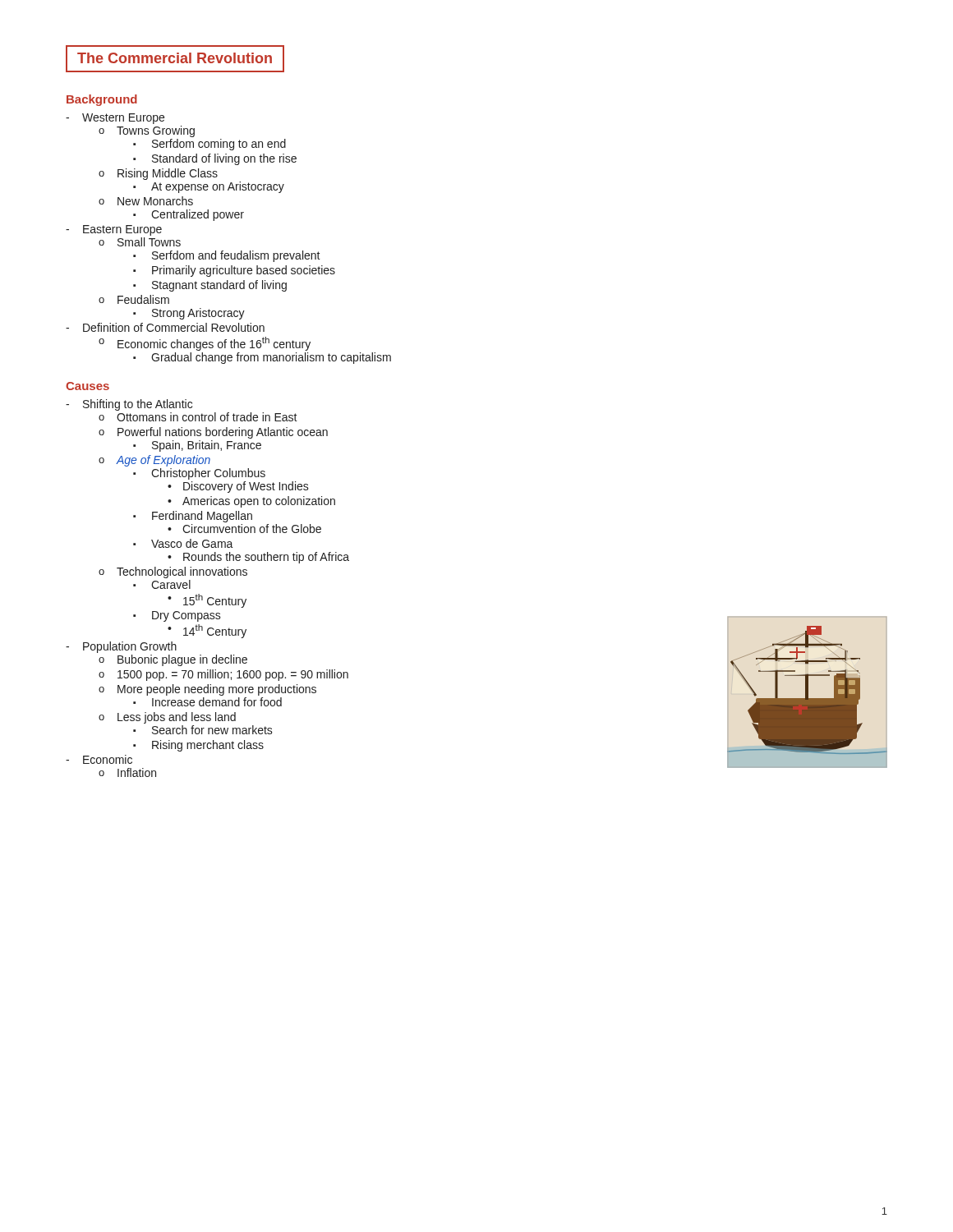Navigate to the text starting "Shifting to the Atlantic Ottomans"
This screenshot has width=953, height=1232.
pyautogui.click(x=129, y=405)
